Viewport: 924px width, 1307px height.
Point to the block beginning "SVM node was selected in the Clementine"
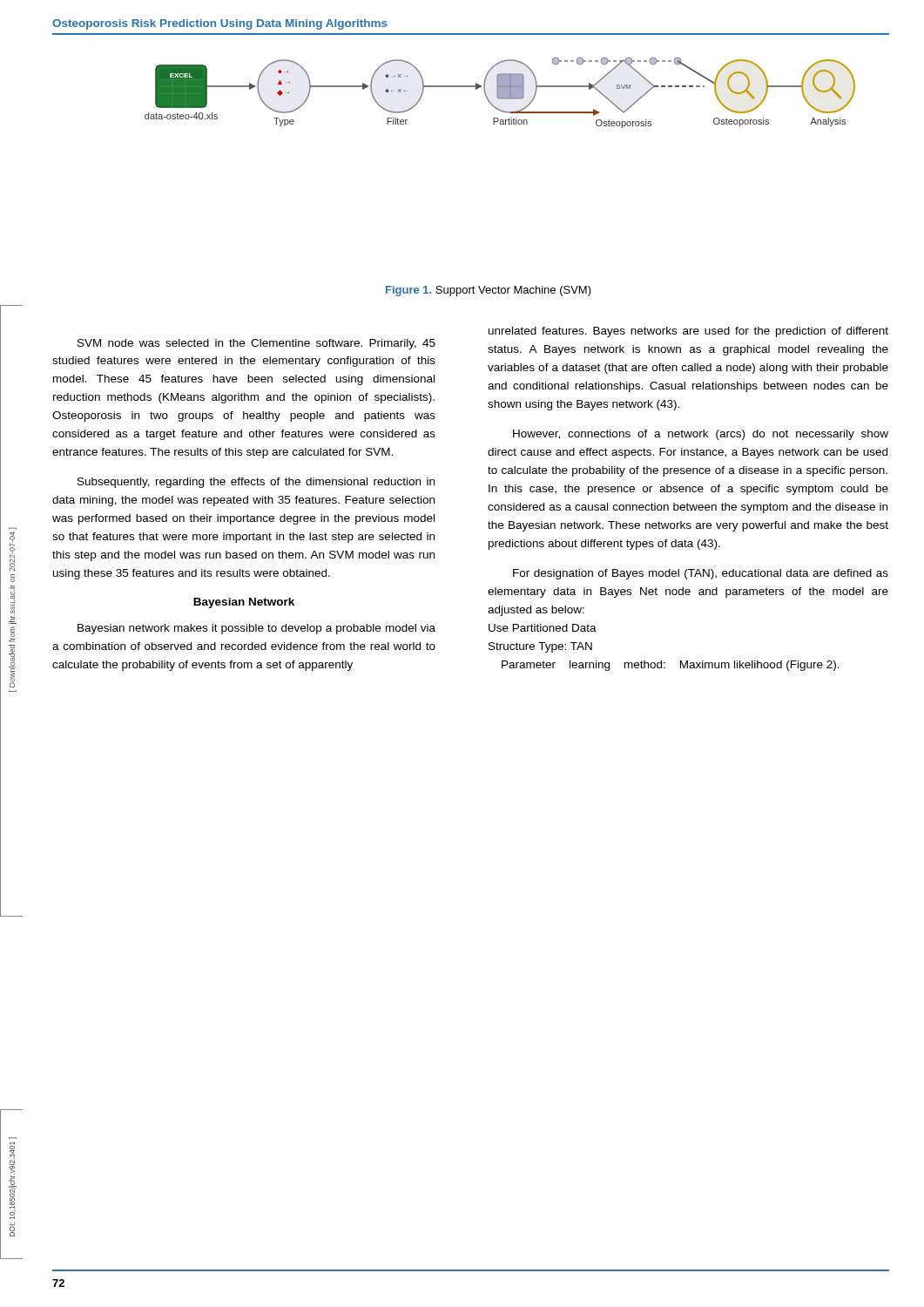point(244,397)
